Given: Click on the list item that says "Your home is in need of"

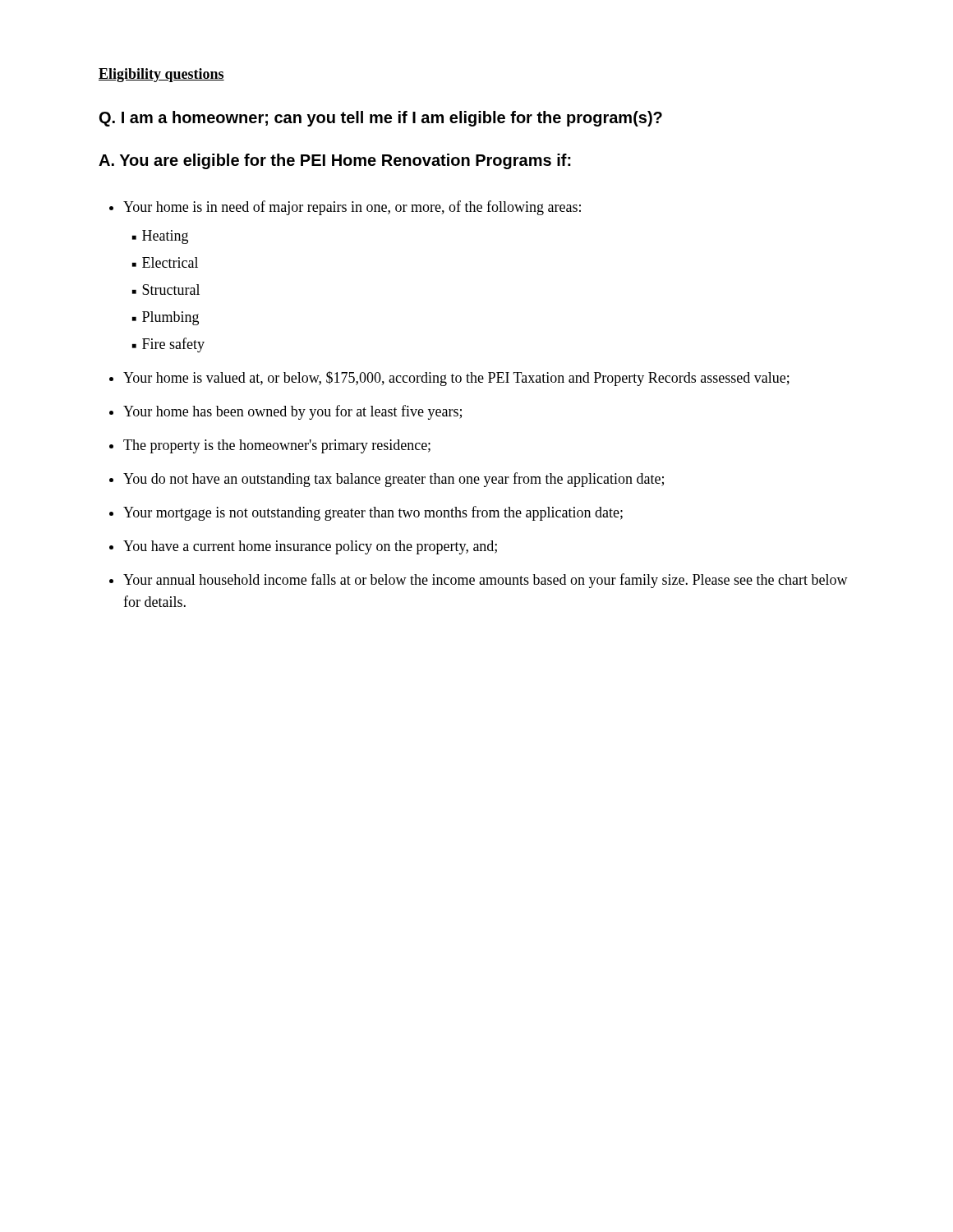Looking at the screenshot, I should click(352, 208).
